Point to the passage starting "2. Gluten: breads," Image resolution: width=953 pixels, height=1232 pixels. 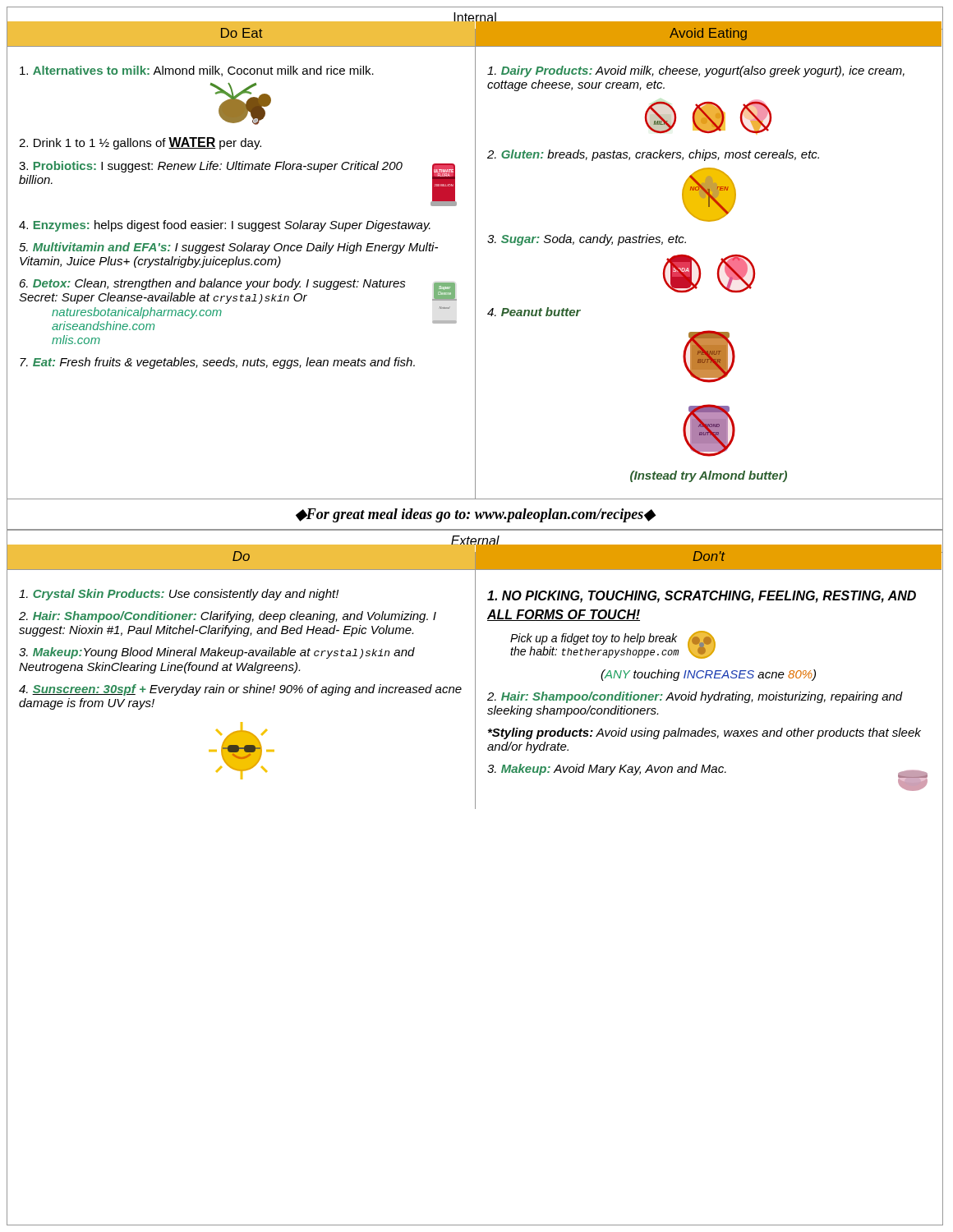tap(709, 185)
